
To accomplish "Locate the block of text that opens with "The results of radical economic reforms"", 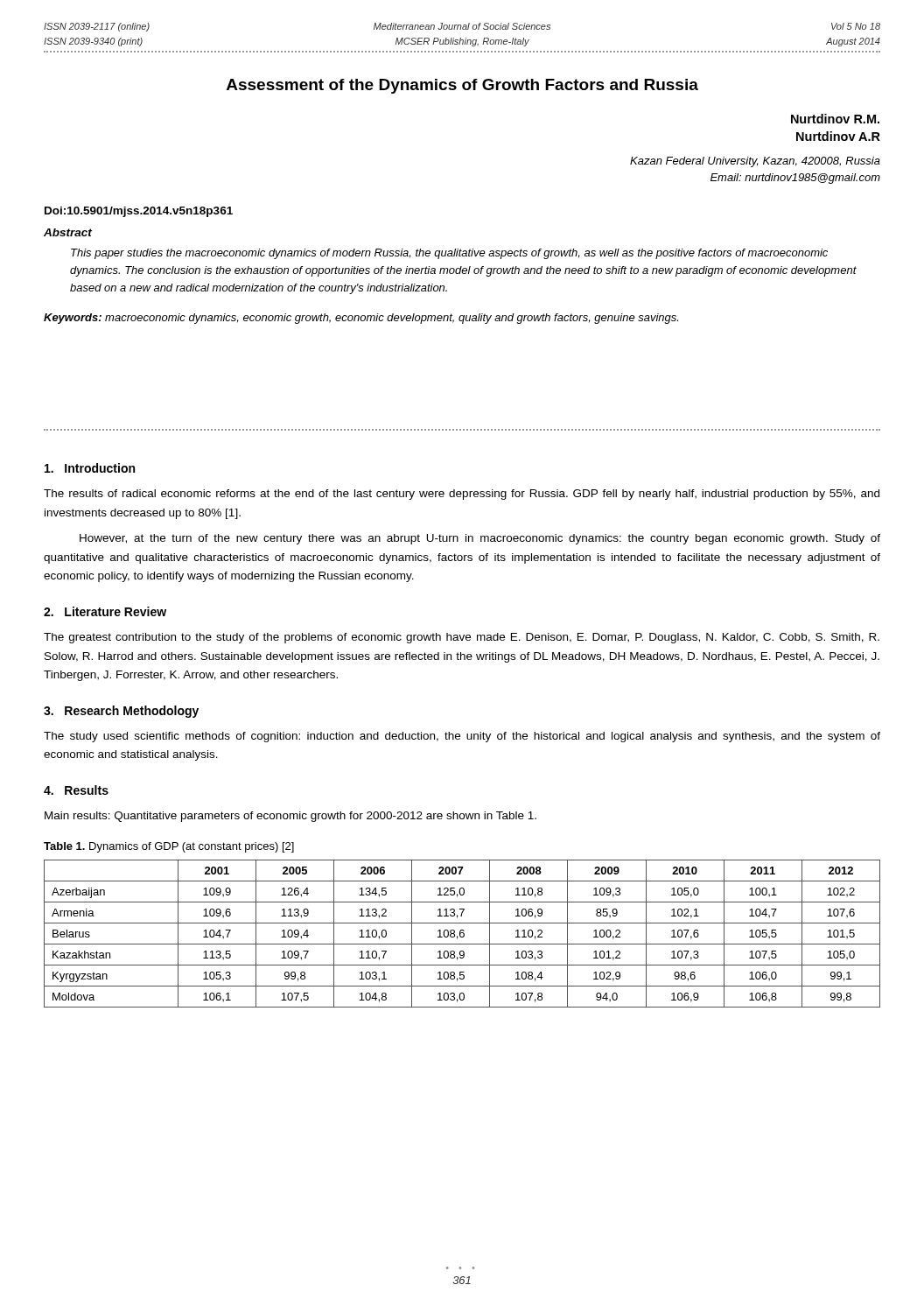I will [462, 503].
